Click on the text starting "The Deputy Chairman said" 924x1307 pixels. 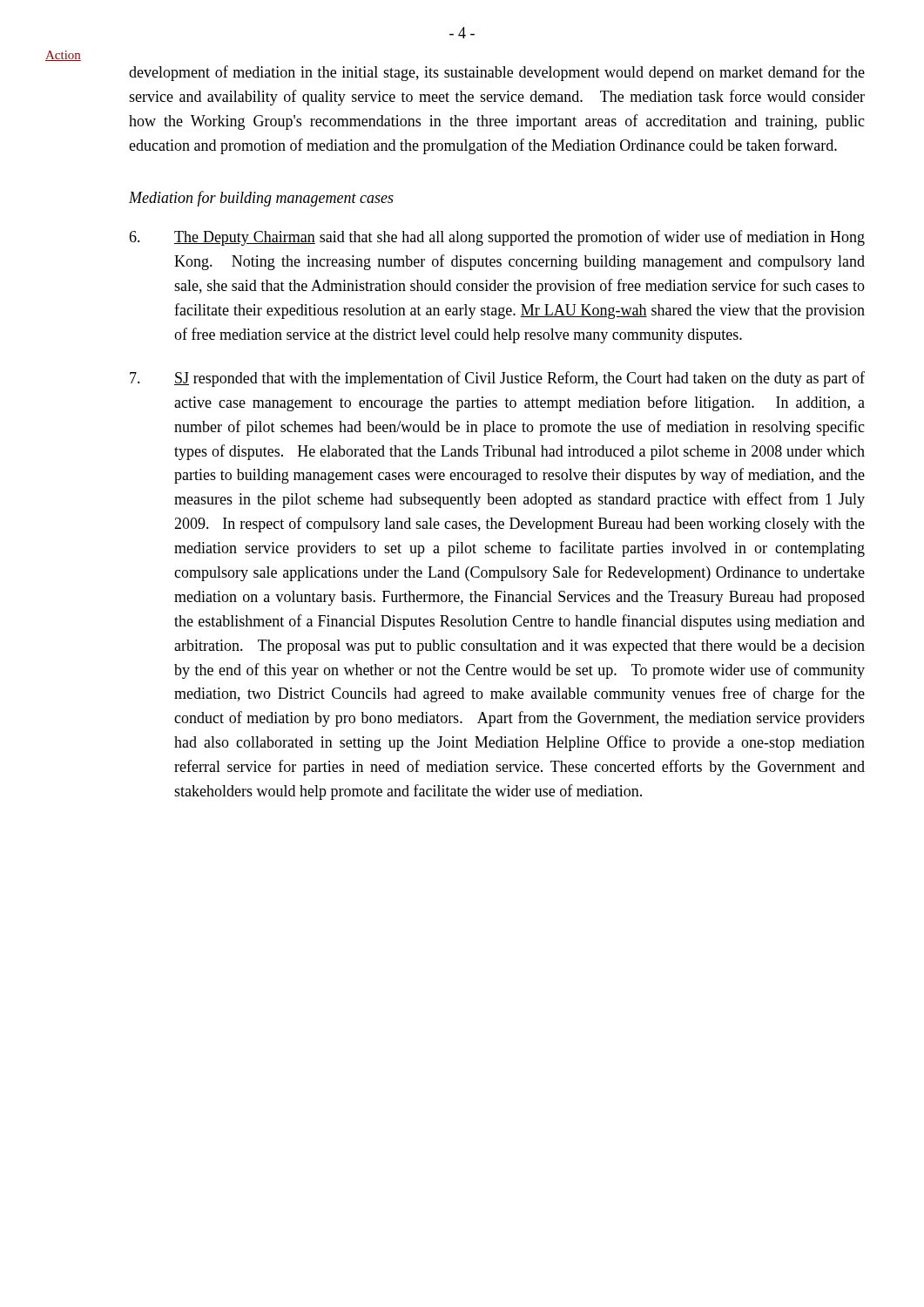tap(497, 287)
